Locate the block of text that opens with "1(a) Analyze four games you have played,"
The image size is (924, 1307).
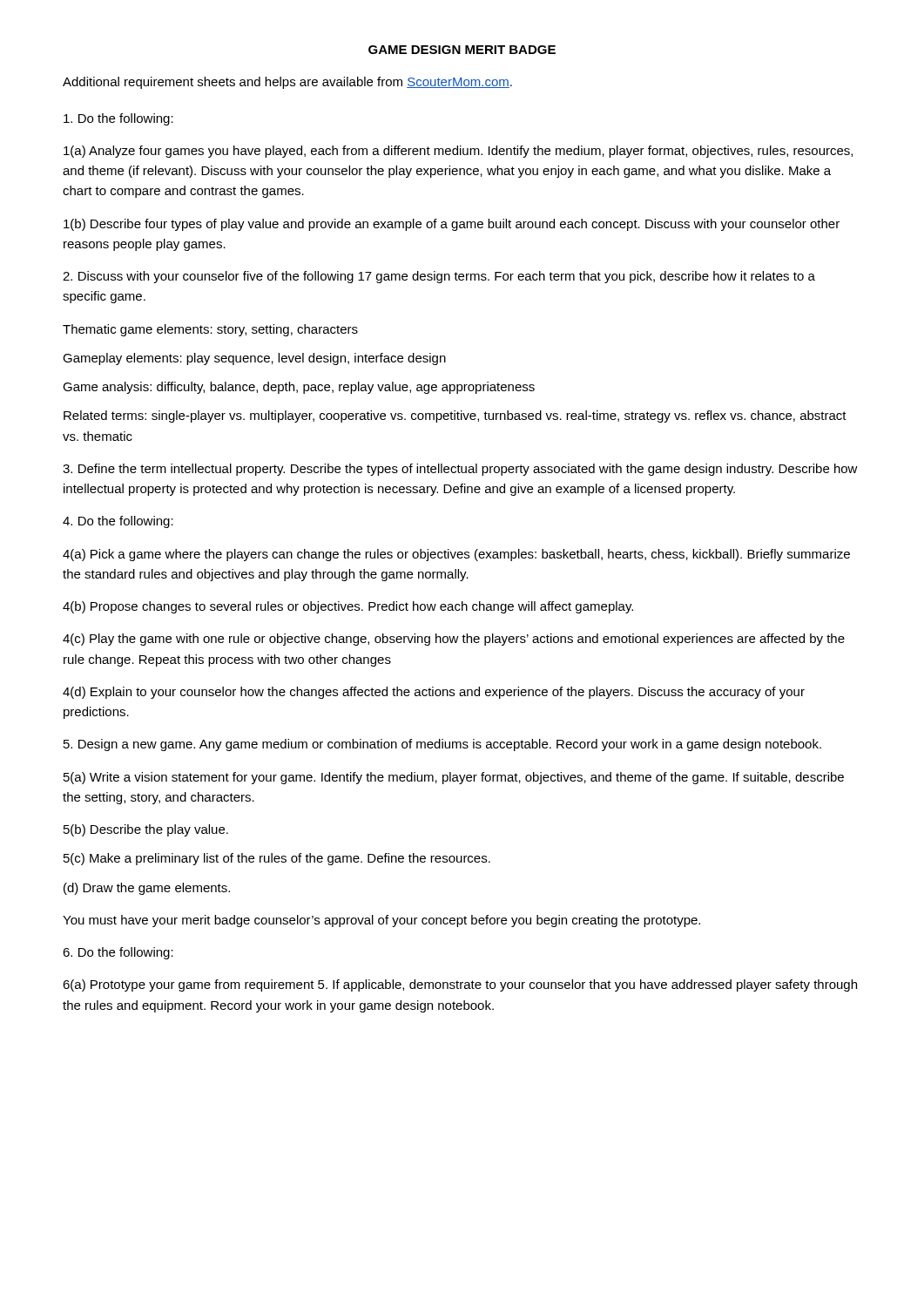pos(458,170)
